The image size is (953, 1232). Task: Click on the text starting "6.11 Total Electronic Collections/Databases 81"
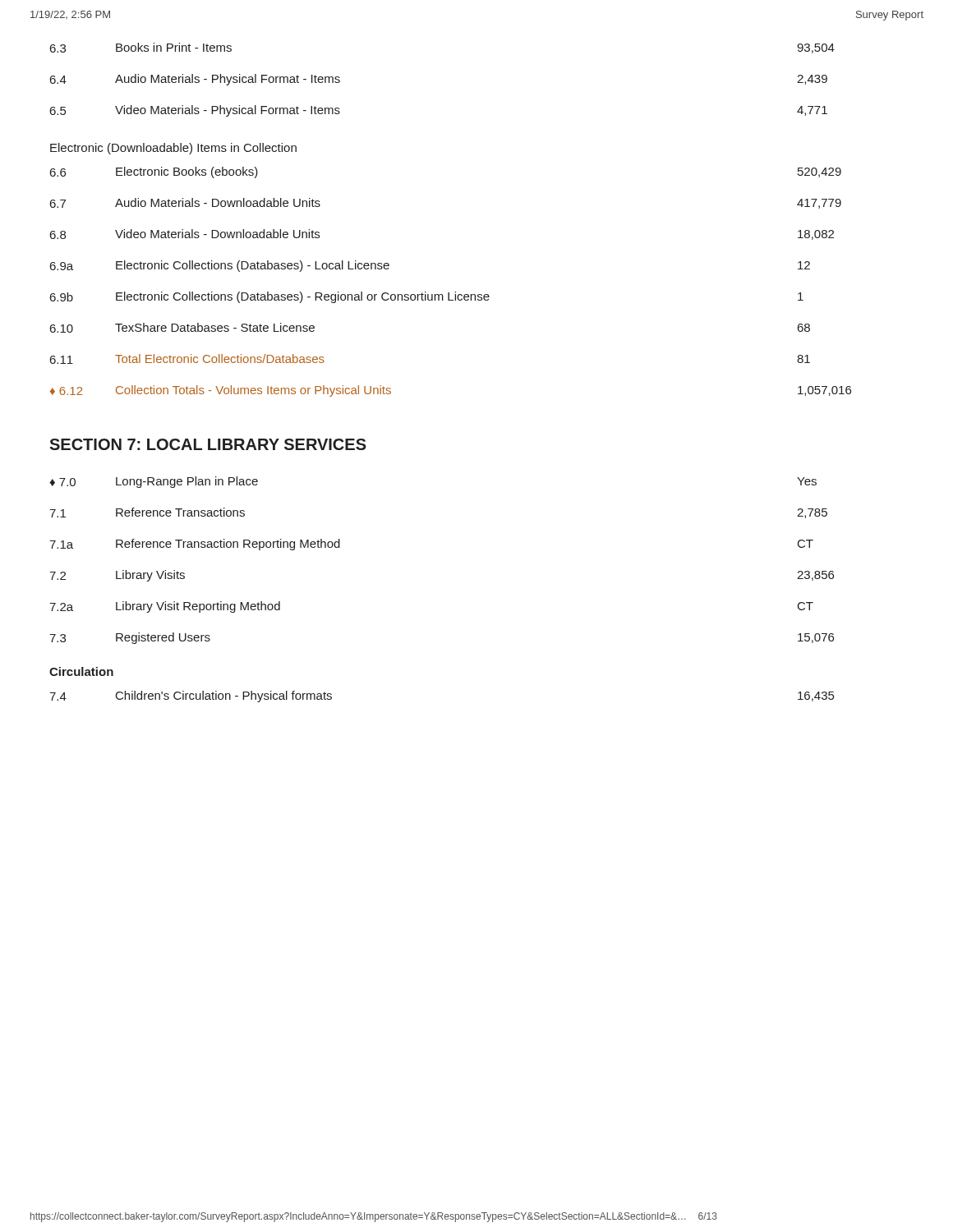tap(63, 359)
